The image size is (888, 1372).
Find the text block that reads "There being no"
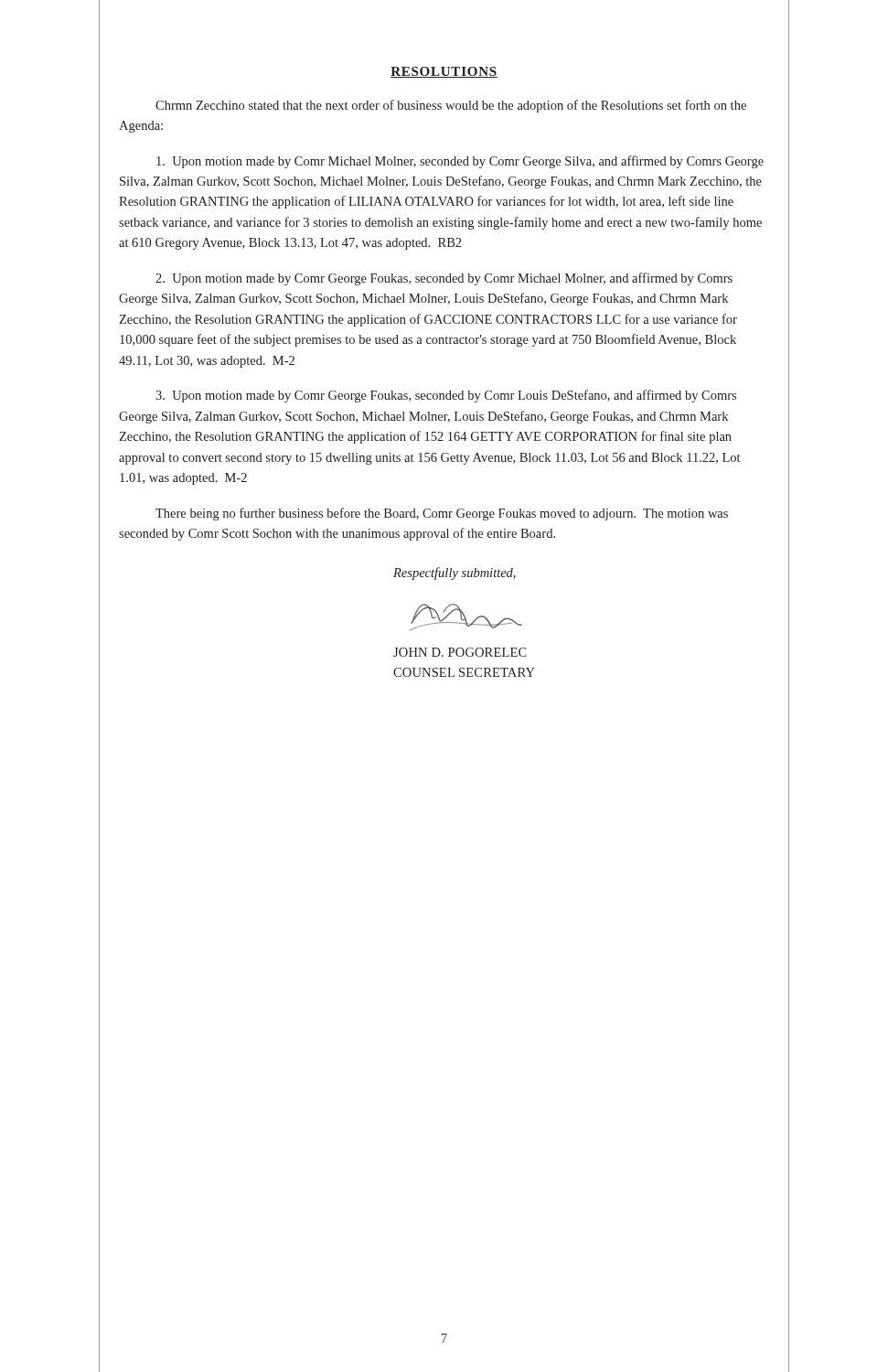click(x=424, y=523)
